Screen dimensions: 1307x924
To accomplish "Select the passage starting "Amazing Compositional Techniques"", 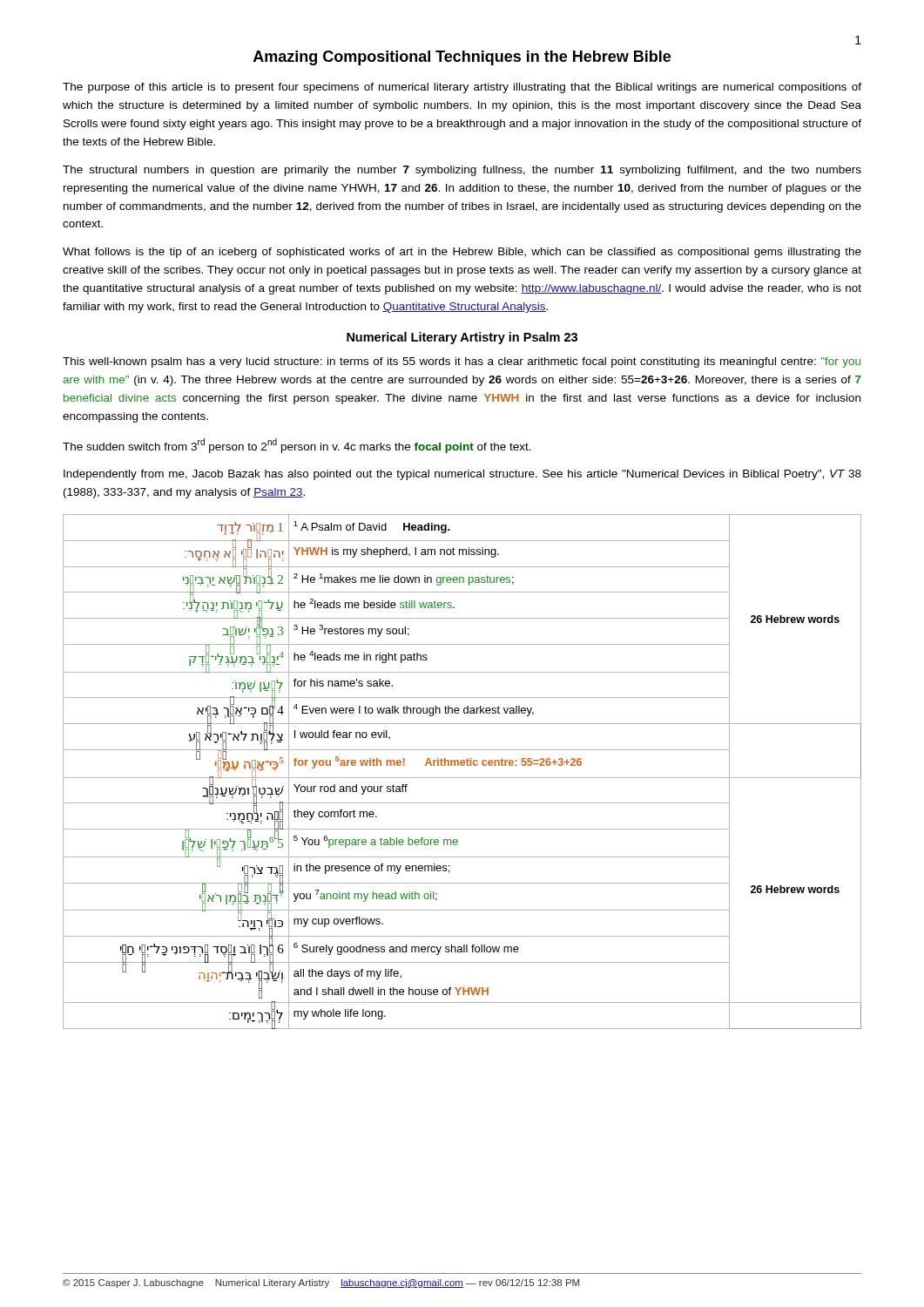I will [x=462, y=57].
